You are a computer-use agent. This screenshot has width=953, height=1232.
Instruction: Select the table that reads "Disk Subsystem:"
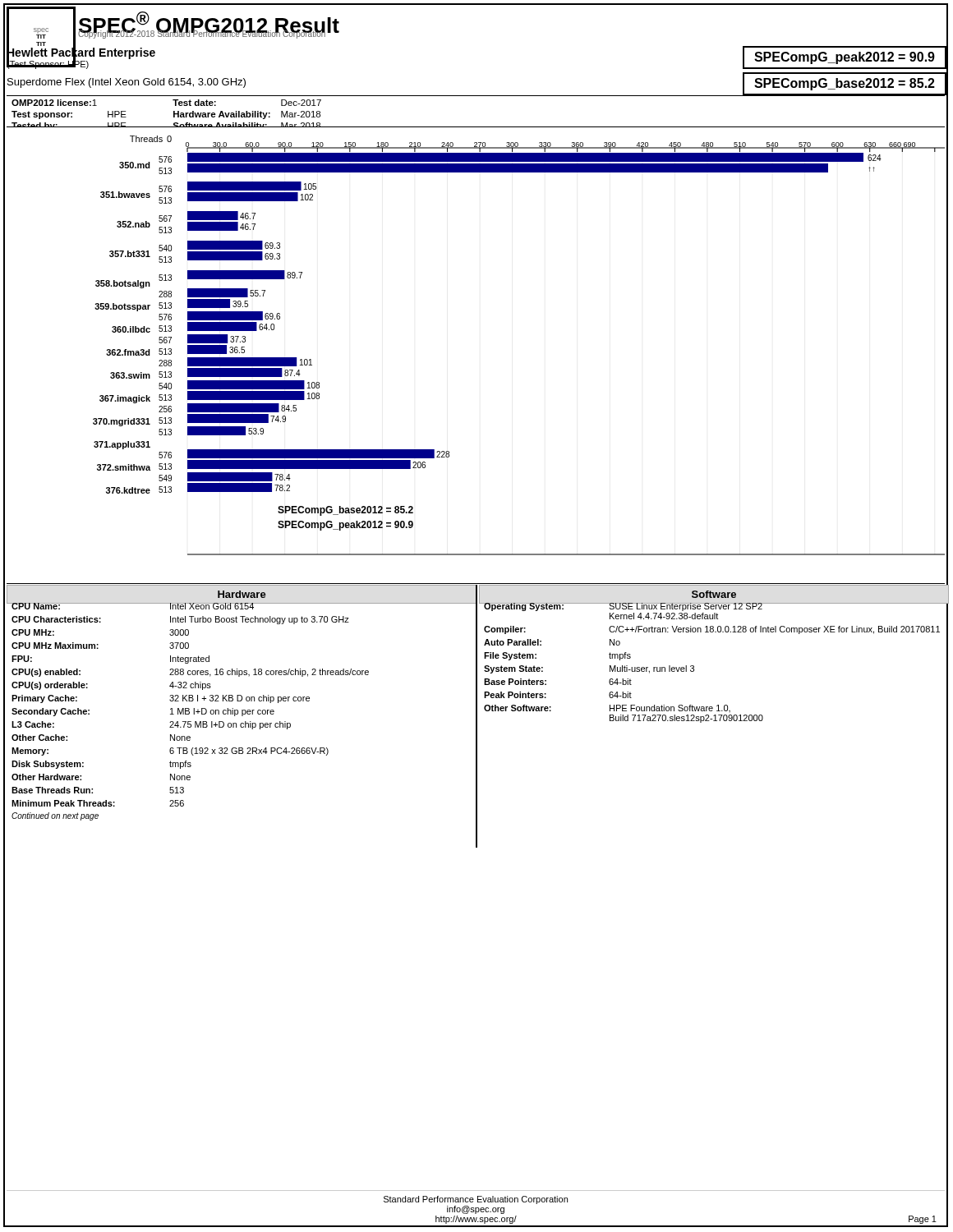click(x=241, y=711)
